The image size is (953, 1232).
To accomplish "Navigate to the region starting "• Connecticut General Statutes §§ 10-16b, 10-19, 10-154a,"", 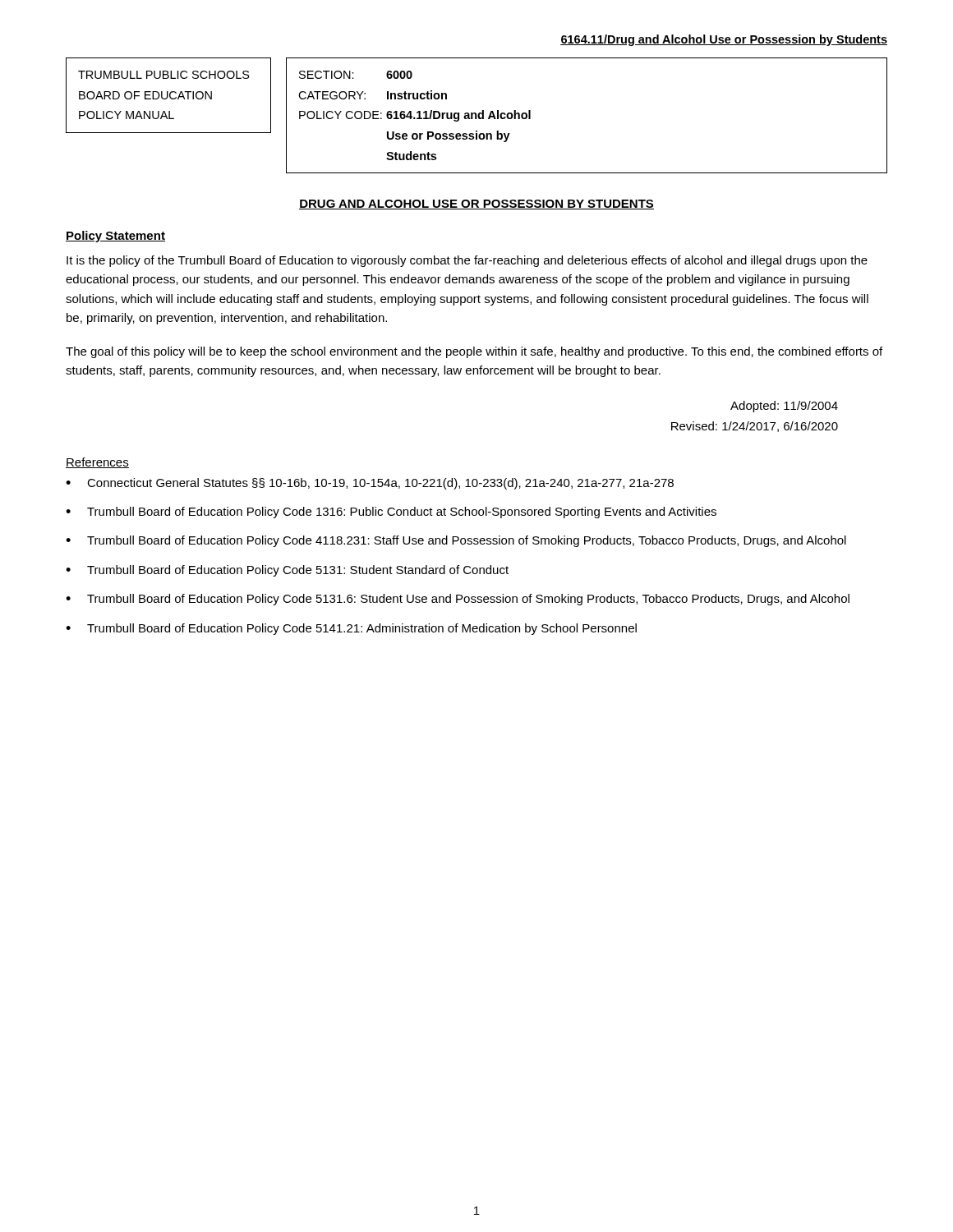I will pyautogui.click(x=476, y=483).
